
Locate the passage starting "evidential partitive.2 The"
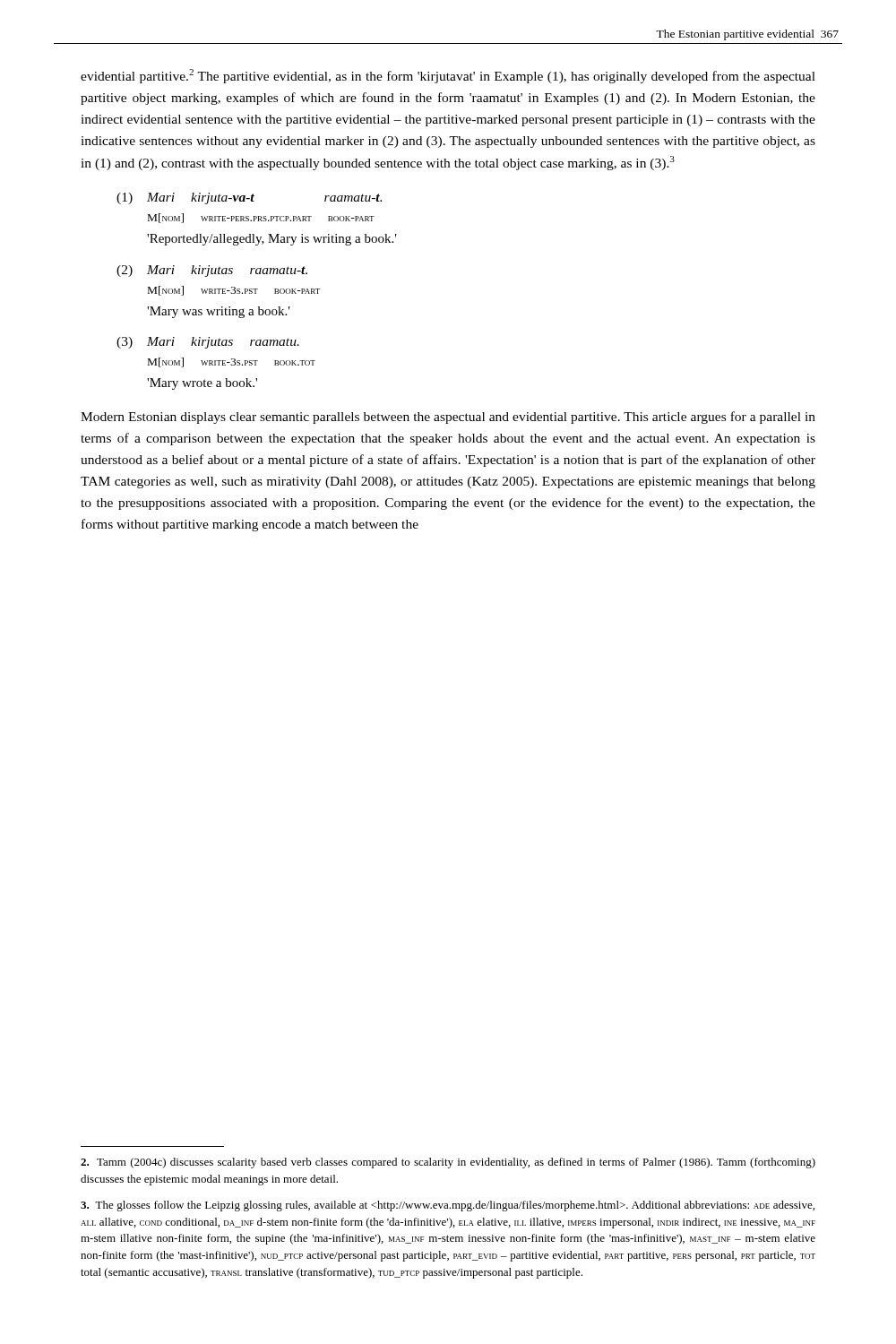[x=448, y=119]
